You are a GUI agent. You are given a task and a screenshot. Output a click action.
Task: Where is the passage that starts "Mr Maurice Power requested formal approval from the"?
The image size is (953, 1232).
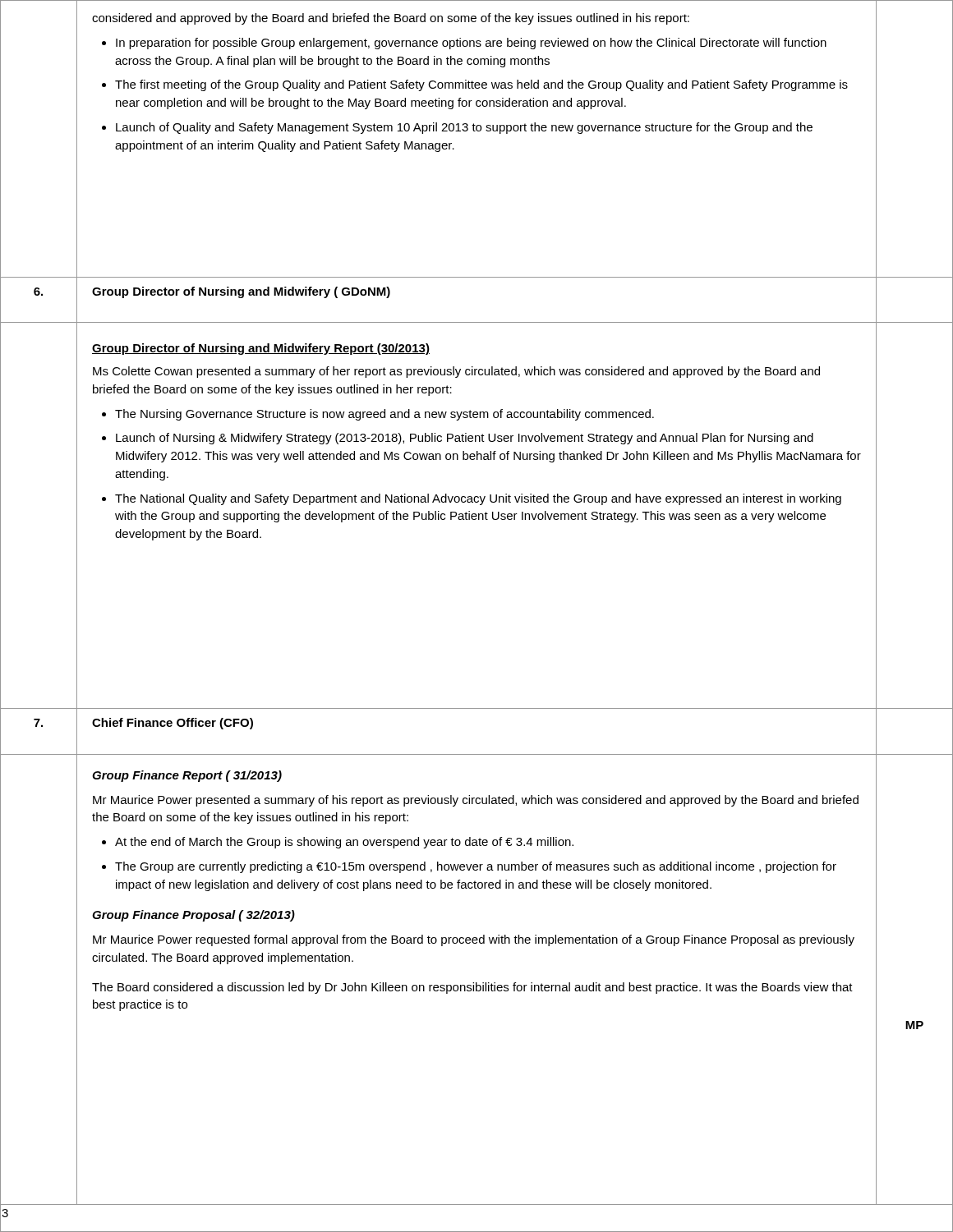[476, 949]
